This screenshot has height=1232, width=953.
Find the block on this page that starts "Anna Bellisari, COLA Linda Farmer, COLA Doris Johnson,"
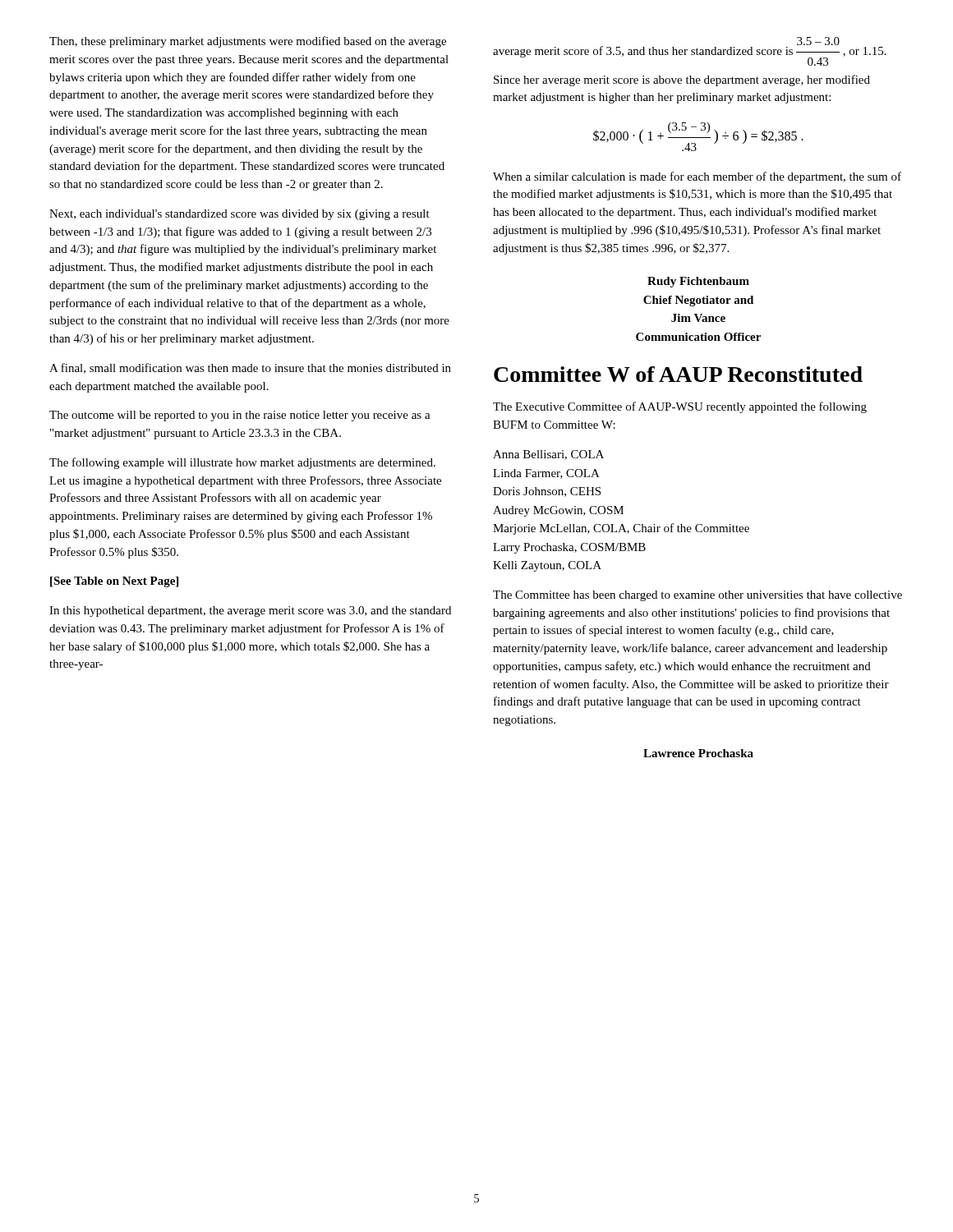click(548, 455)
